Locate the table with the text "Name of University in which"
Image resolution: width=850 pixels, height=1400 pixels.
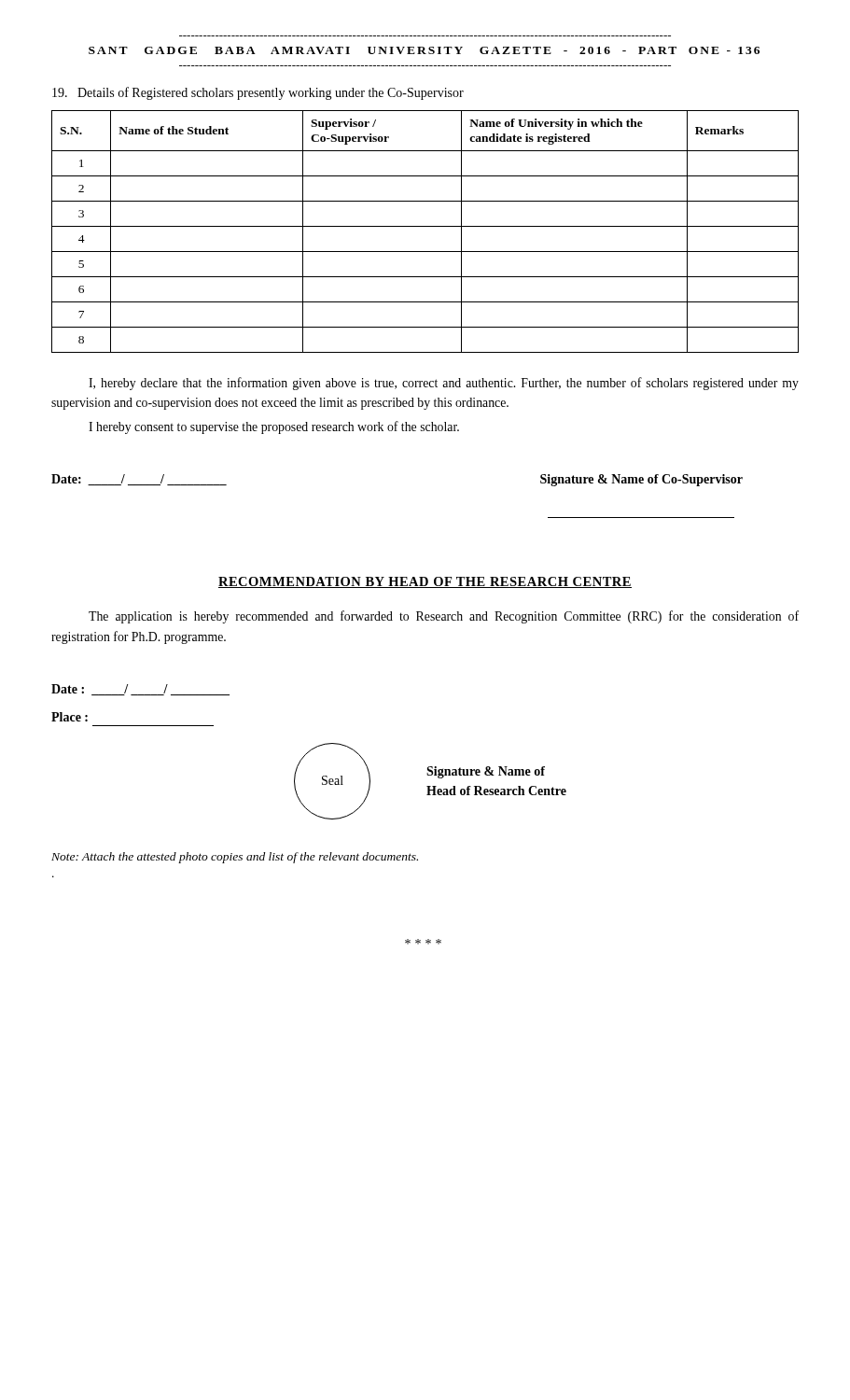coord(425,231)
